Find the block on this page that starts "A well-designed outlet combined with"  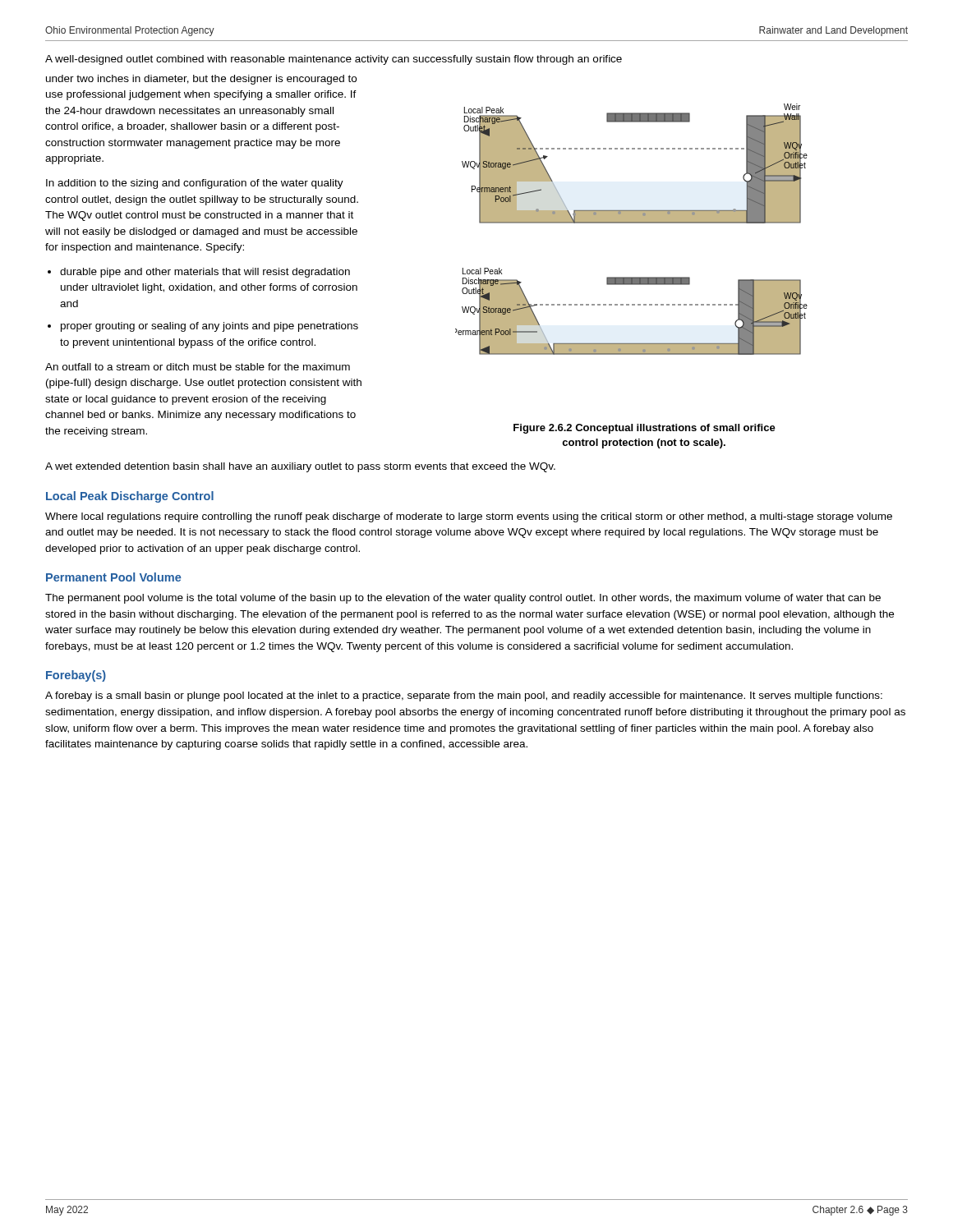click(x=334, y=59)
